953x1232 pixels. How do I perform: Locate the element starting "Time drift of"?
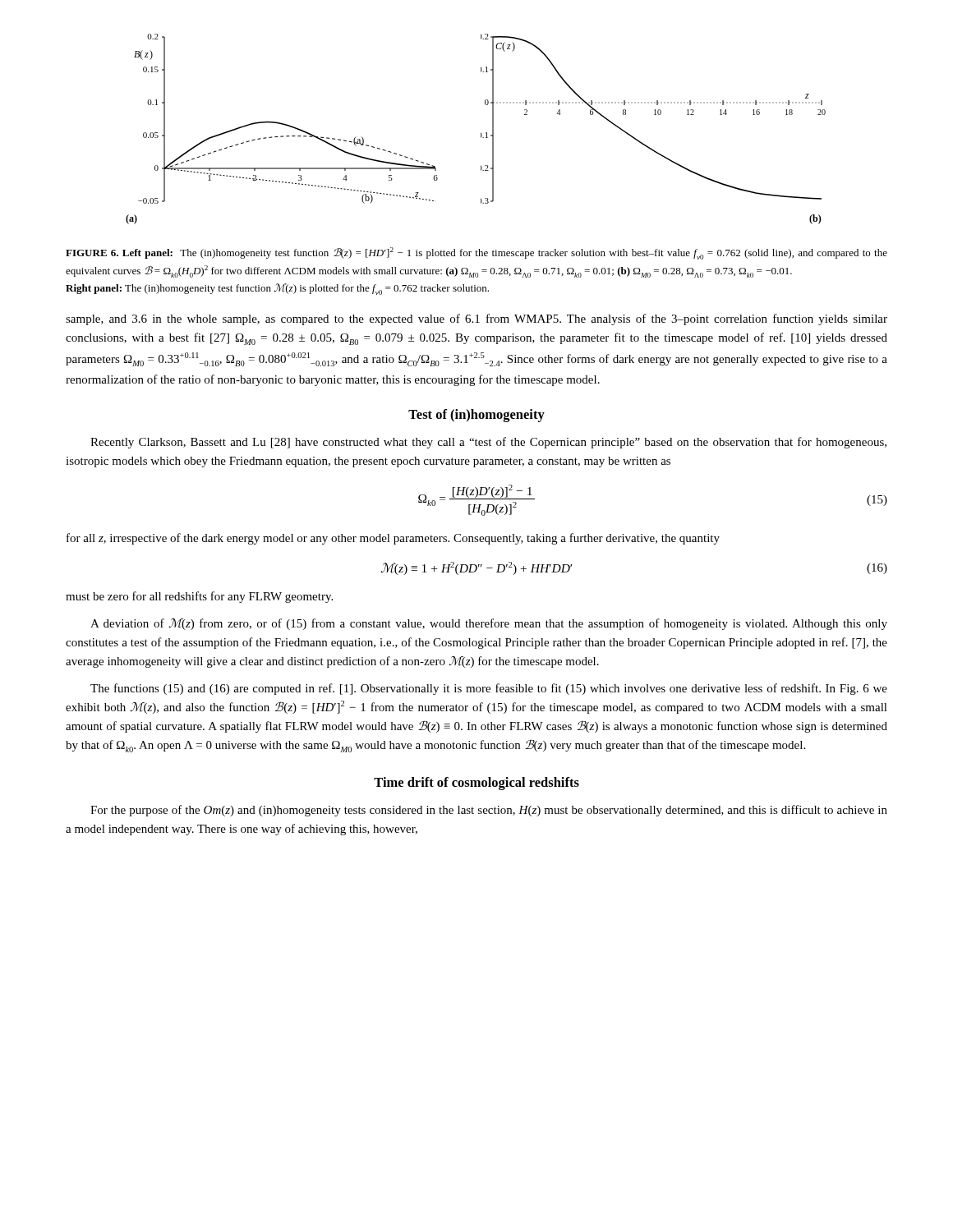(x=476, y=782)
